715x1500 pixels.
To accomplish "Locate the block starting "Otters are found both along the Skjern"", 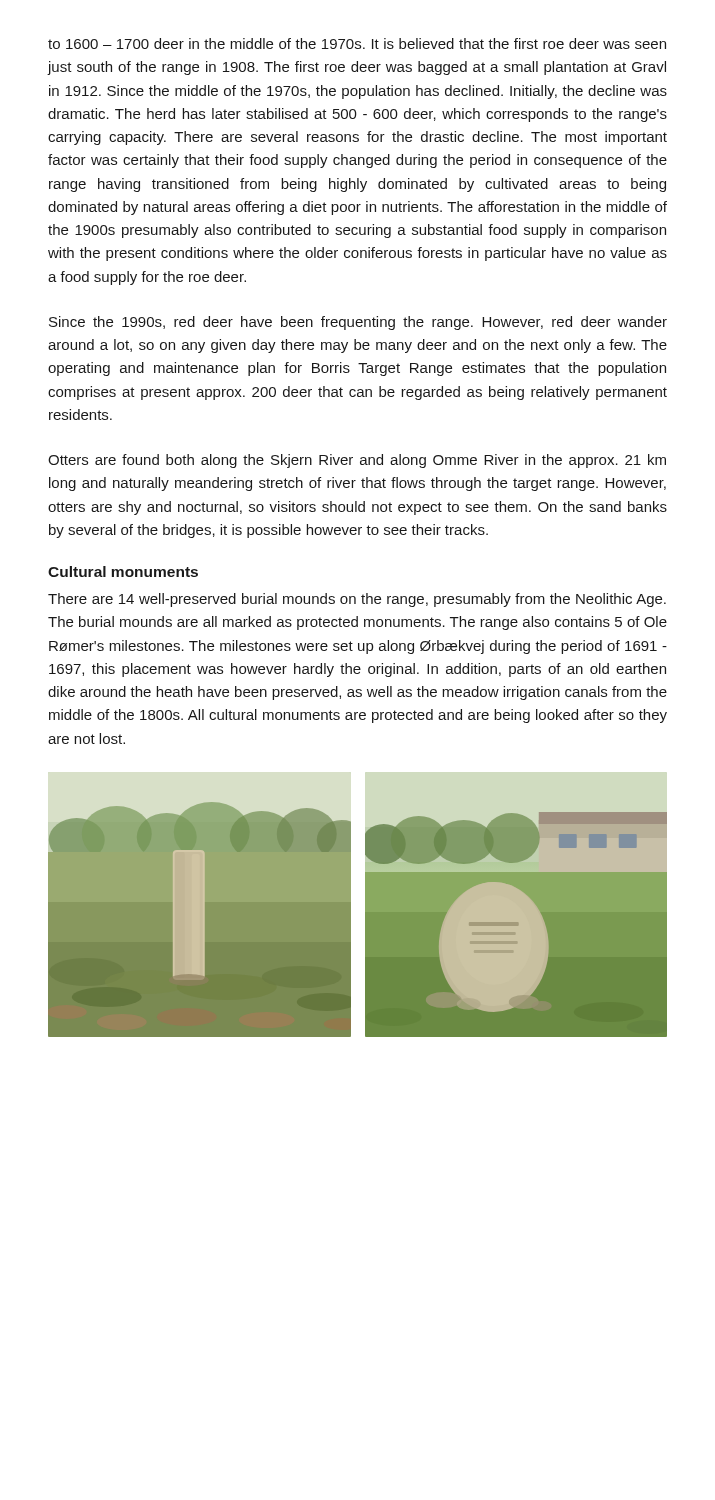I will pos(358,494).
